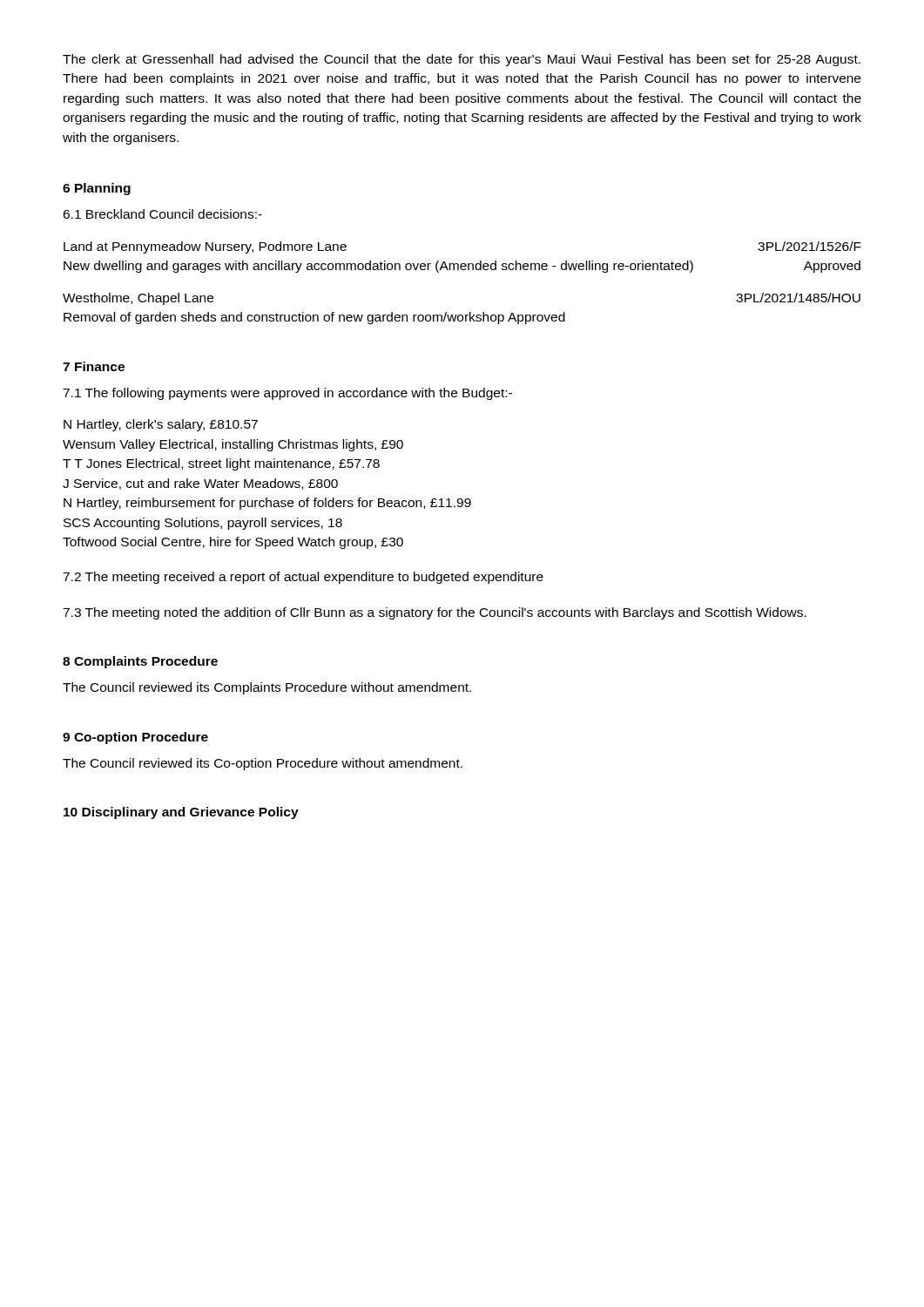The image size is (924, 1307).
Task: Click the passage that begins "J Service, cut"
Action: tap(201, 483)
